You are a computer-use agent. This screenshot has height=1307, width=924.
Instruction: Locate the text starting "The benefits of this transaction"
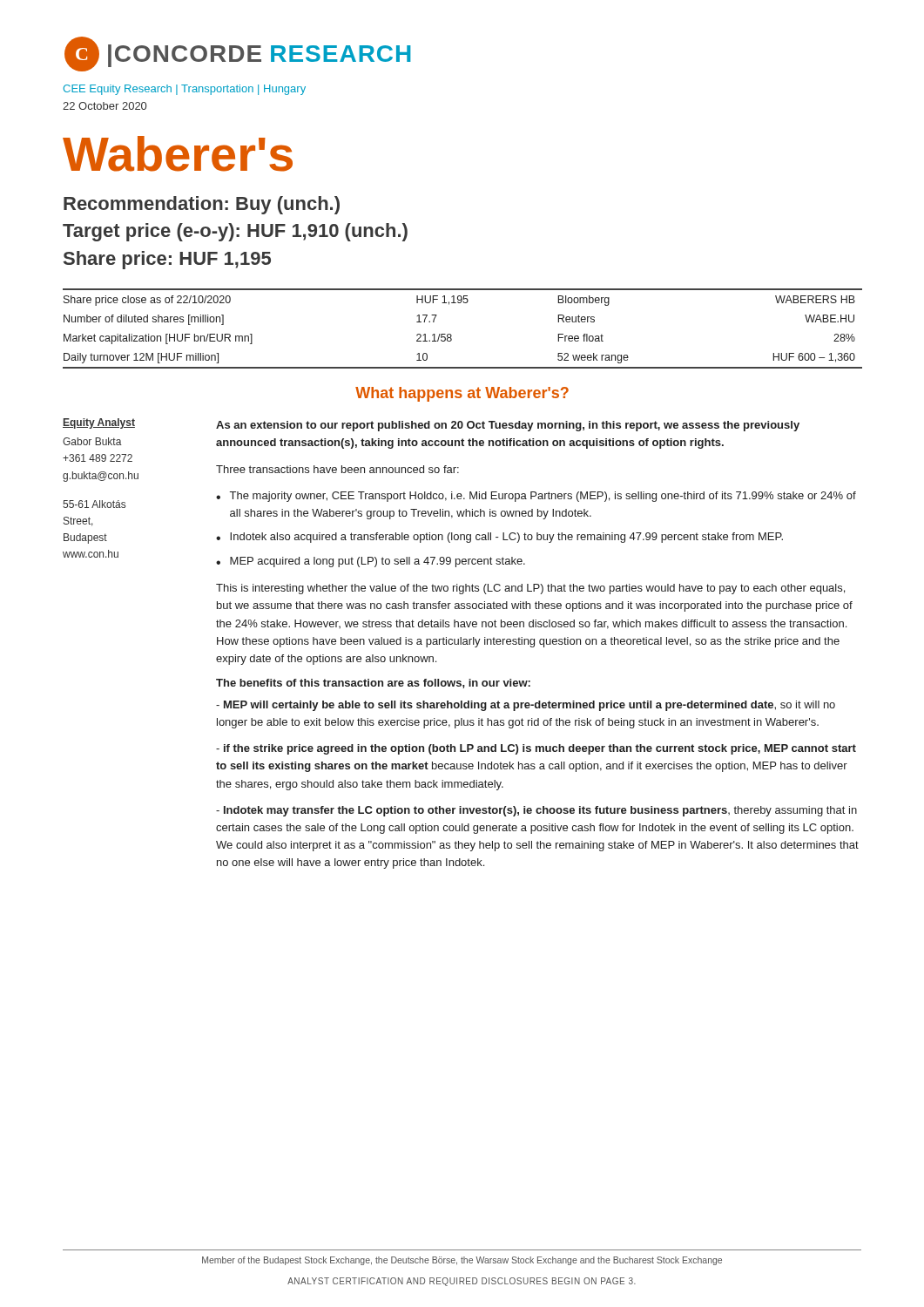pos(374,683)
